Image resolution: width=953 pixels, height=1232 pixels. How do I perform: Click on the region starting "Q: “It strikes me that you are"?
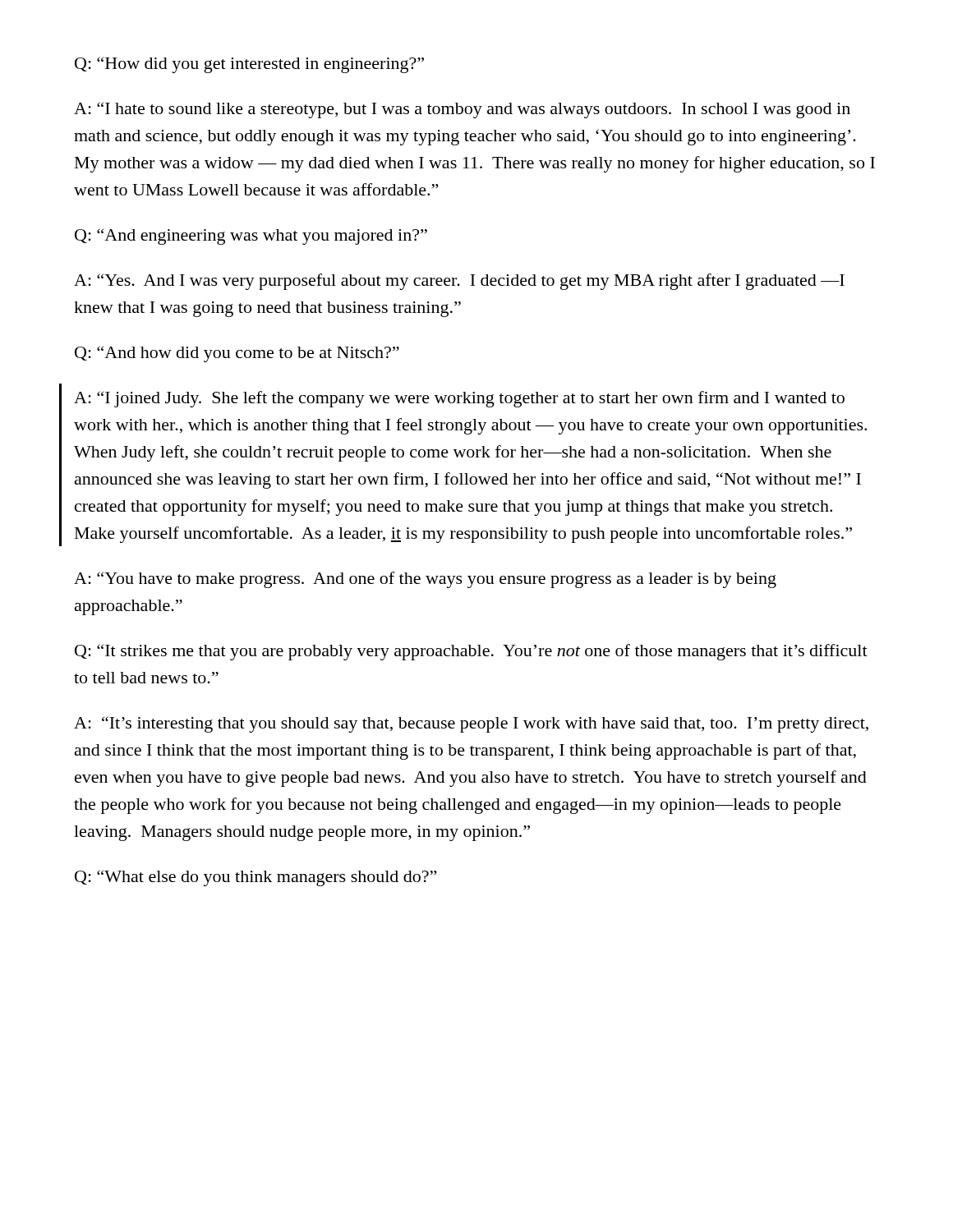click(x=471, y=664)
